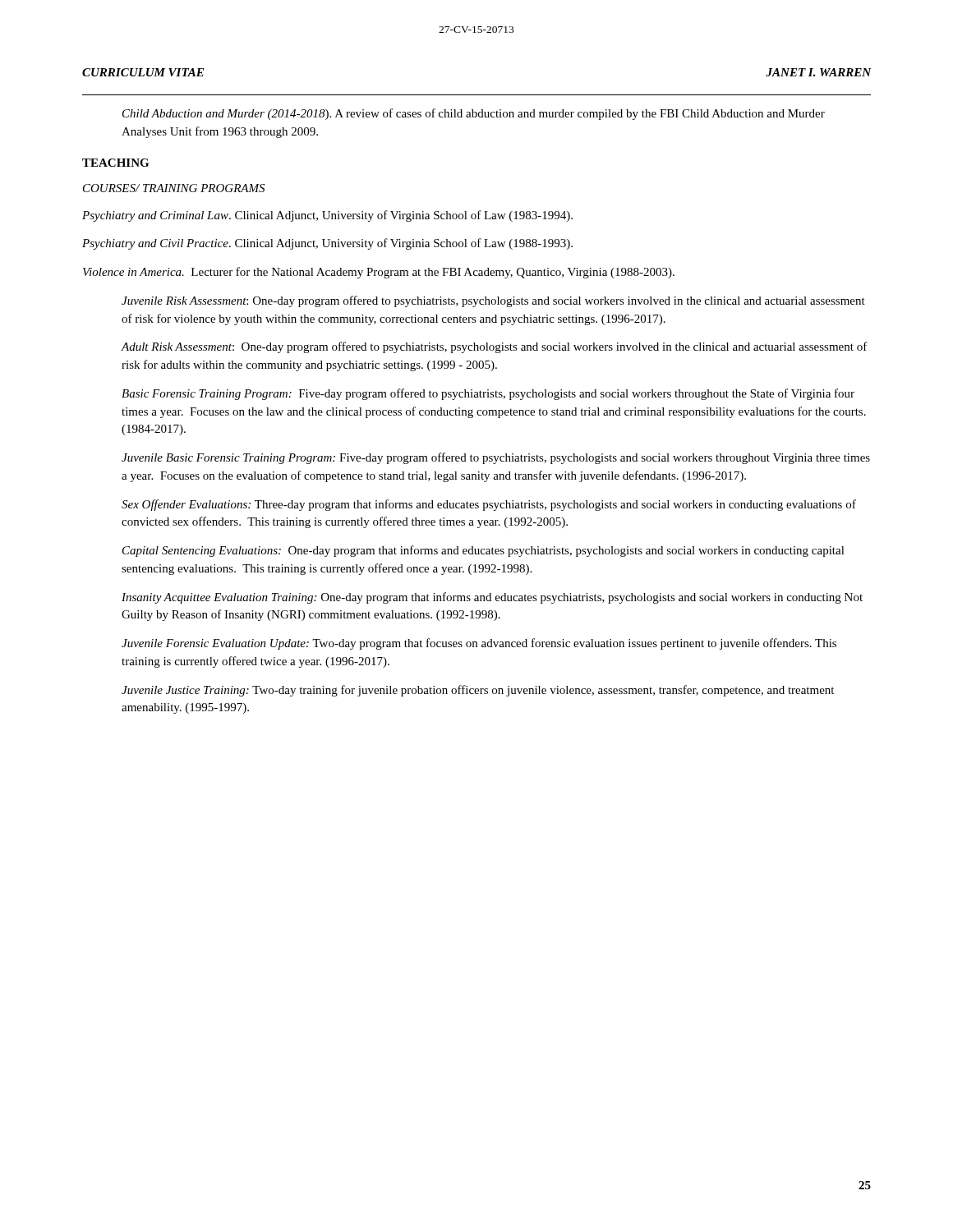The height and width of the screenshot is (1232, 953).
Task: Locate the block of text that opens with "Psychiatry and Civil Practice."
Action: coord(328,243)
